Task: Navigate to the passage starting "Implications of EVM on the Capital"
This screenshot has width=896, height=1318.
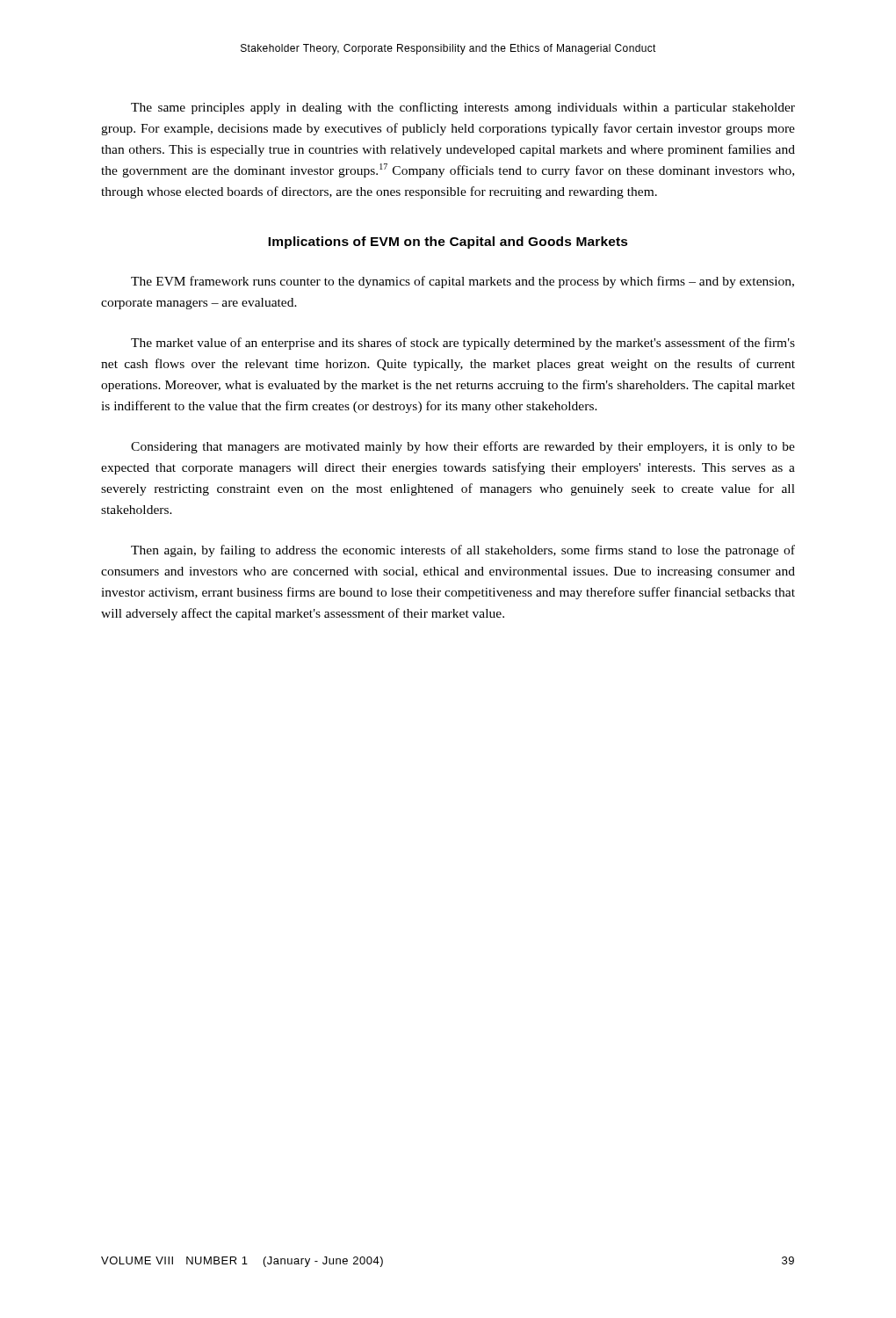Action: click(x=448, y=241)
